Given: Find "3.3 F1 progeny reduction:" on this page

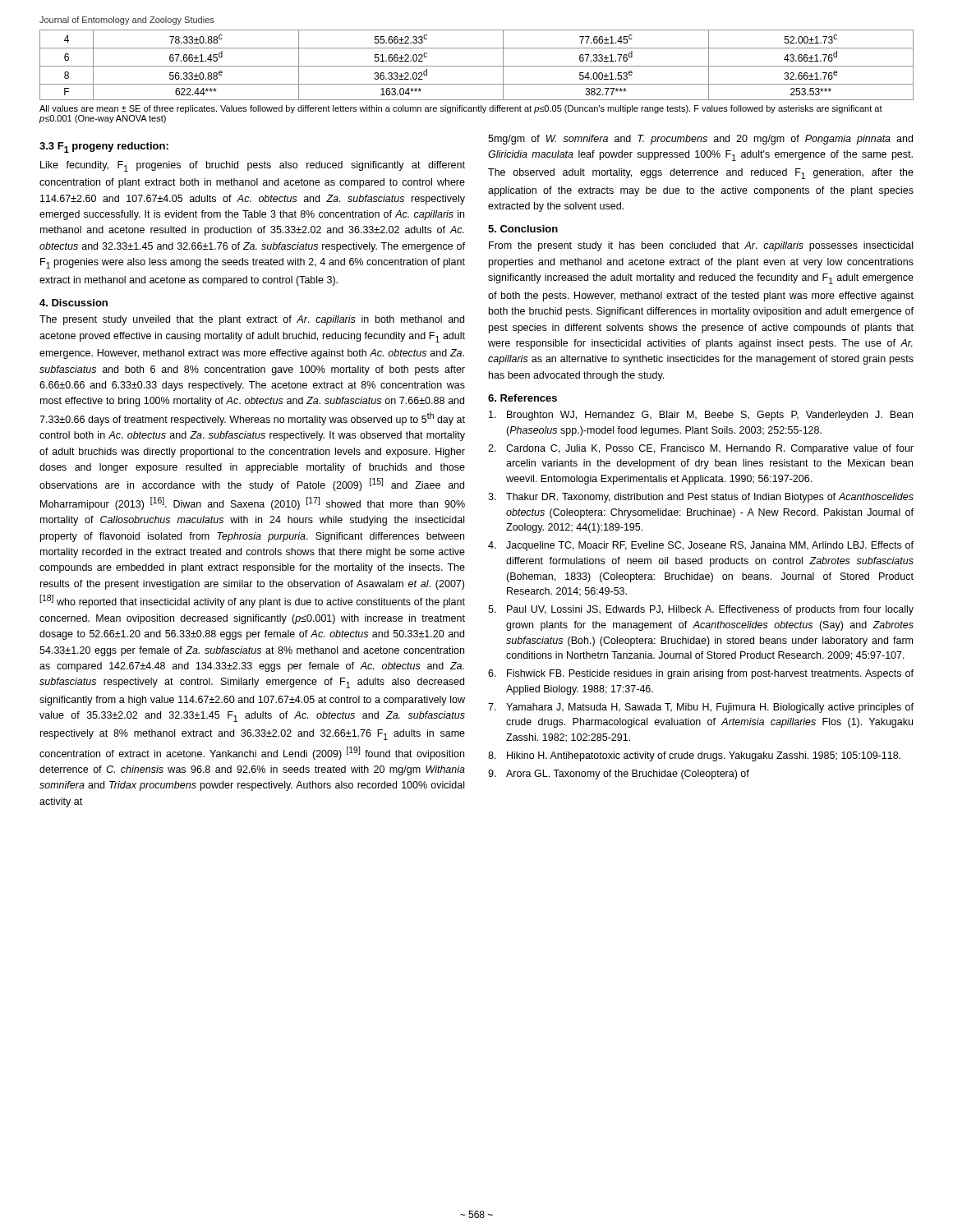Looking at the screenshot, I should [104, 147].
